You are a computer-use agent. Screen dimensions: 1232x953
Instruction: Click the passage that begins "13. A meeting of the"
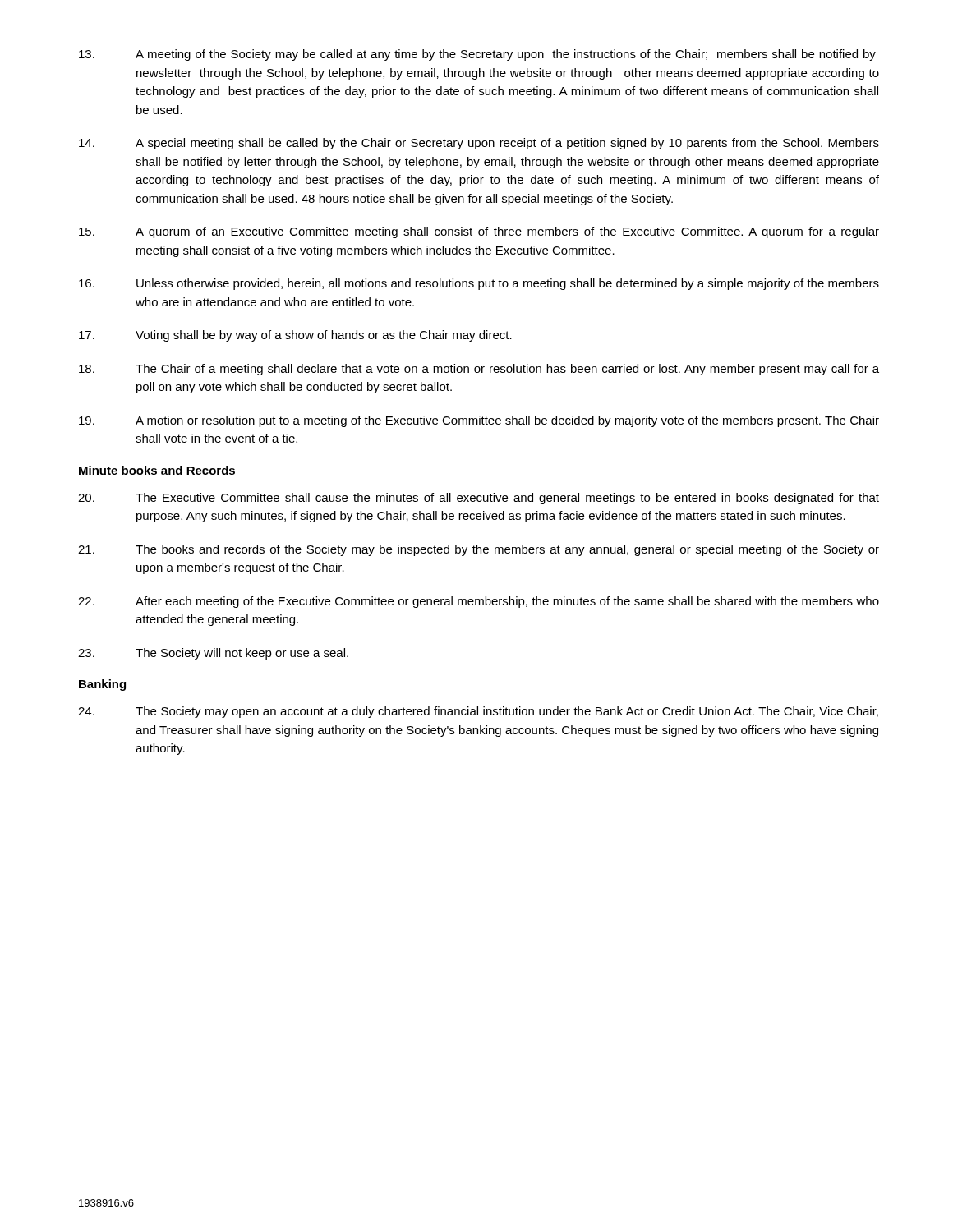click(479, 82)
